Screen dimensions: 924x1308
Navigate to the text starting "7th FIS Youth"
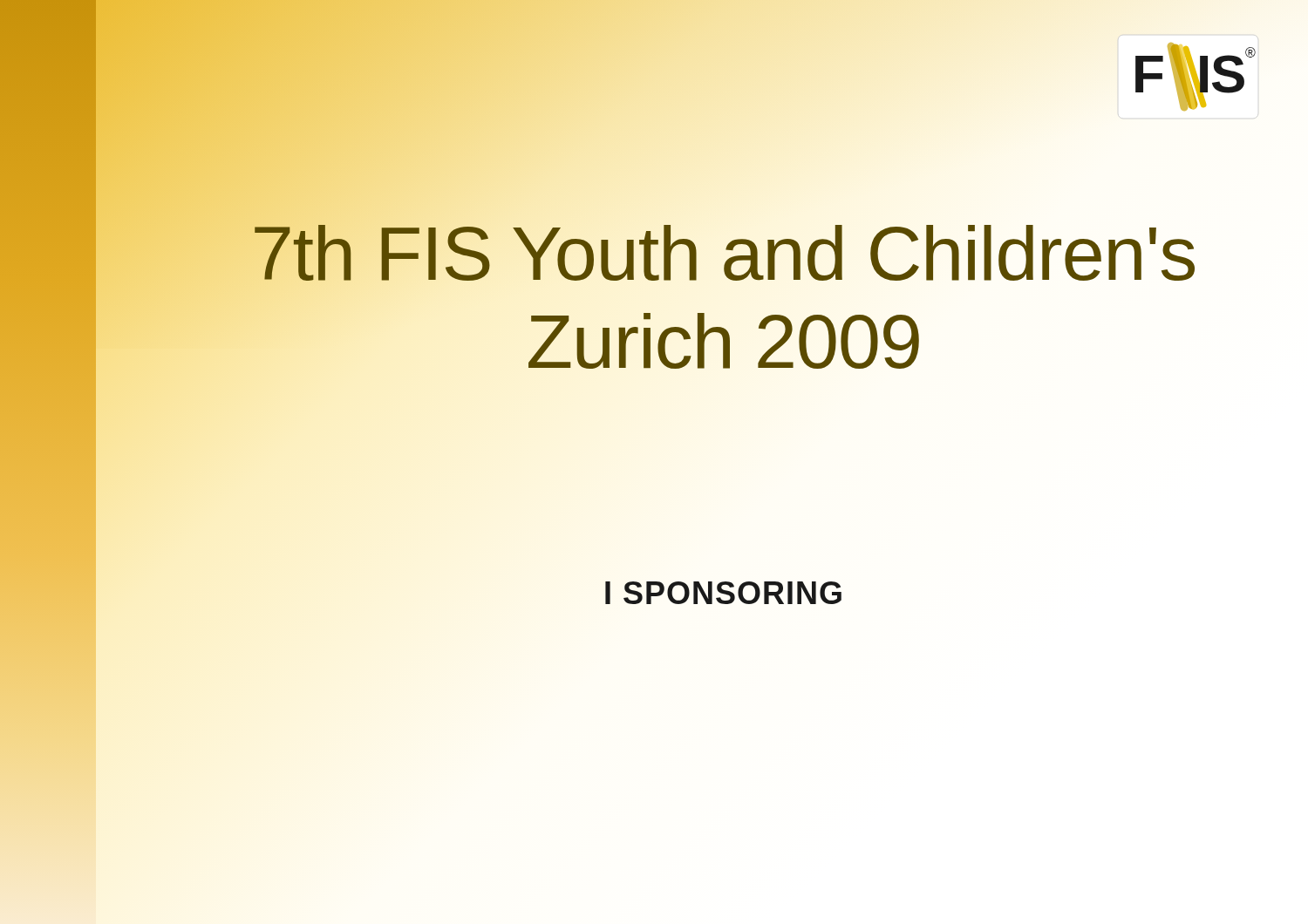pos(724,297)
